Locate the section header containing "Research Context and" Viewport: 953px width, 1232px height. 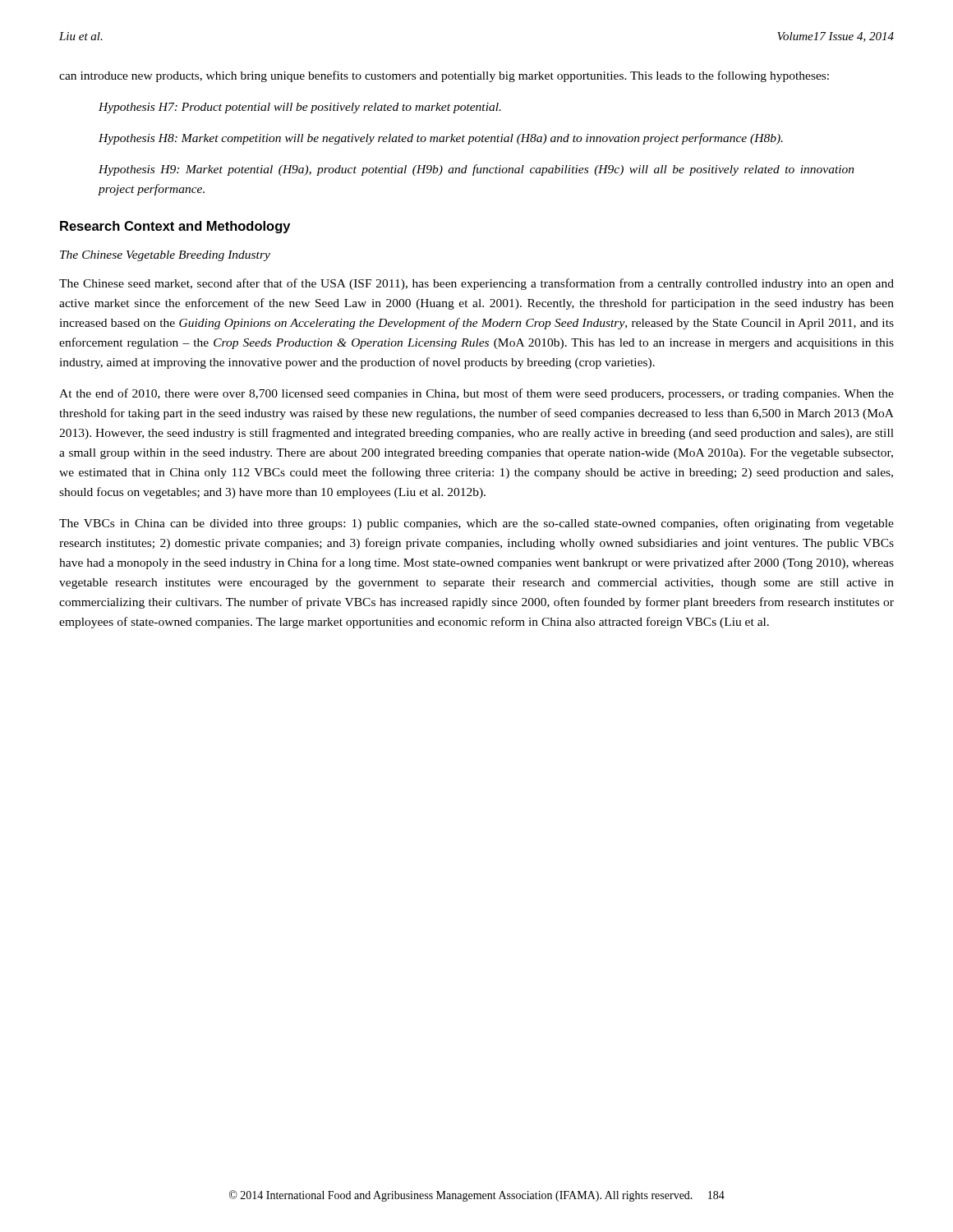point(175,226)
